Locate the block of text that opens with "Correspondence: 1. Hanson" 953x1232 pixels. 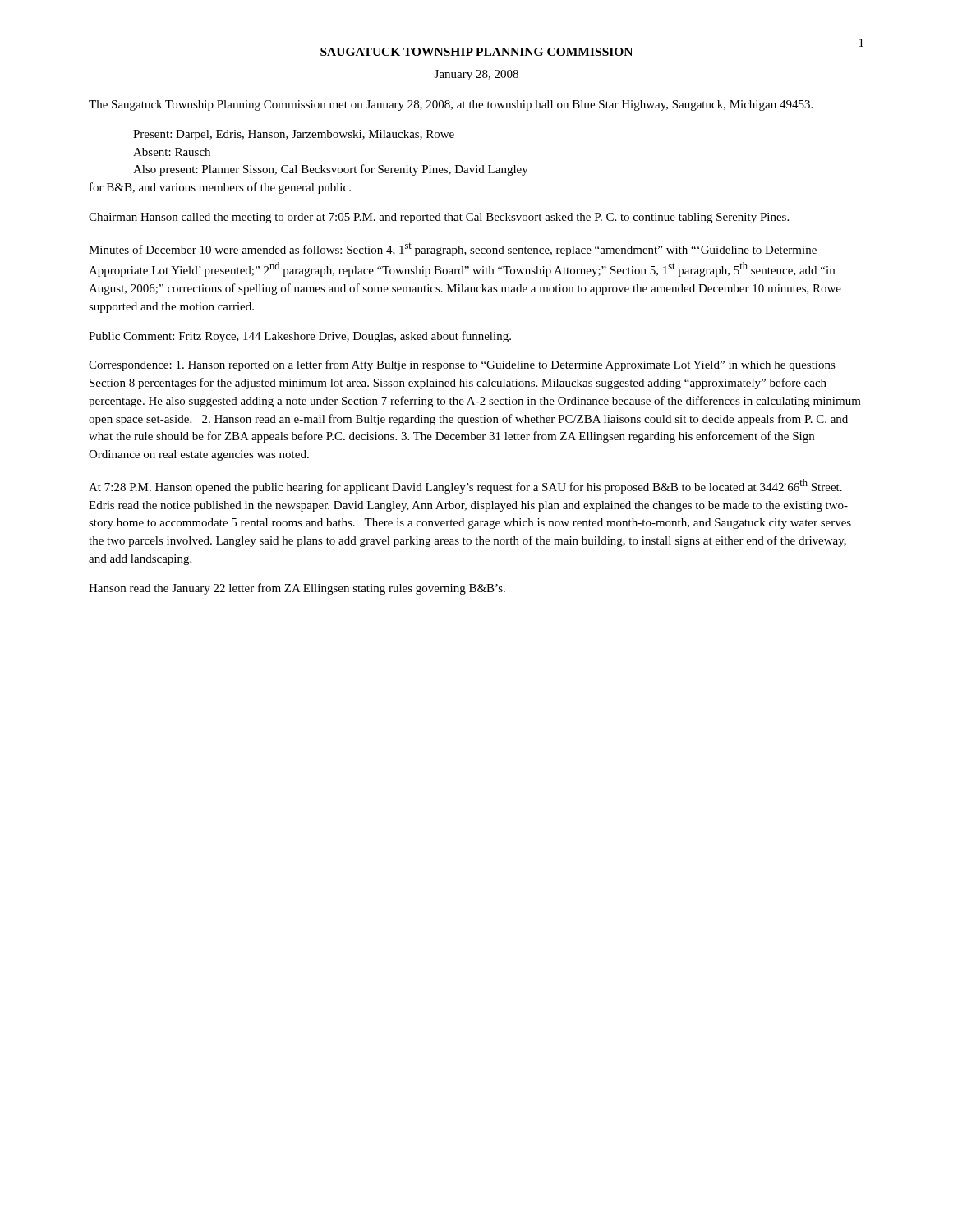[475, 410]
